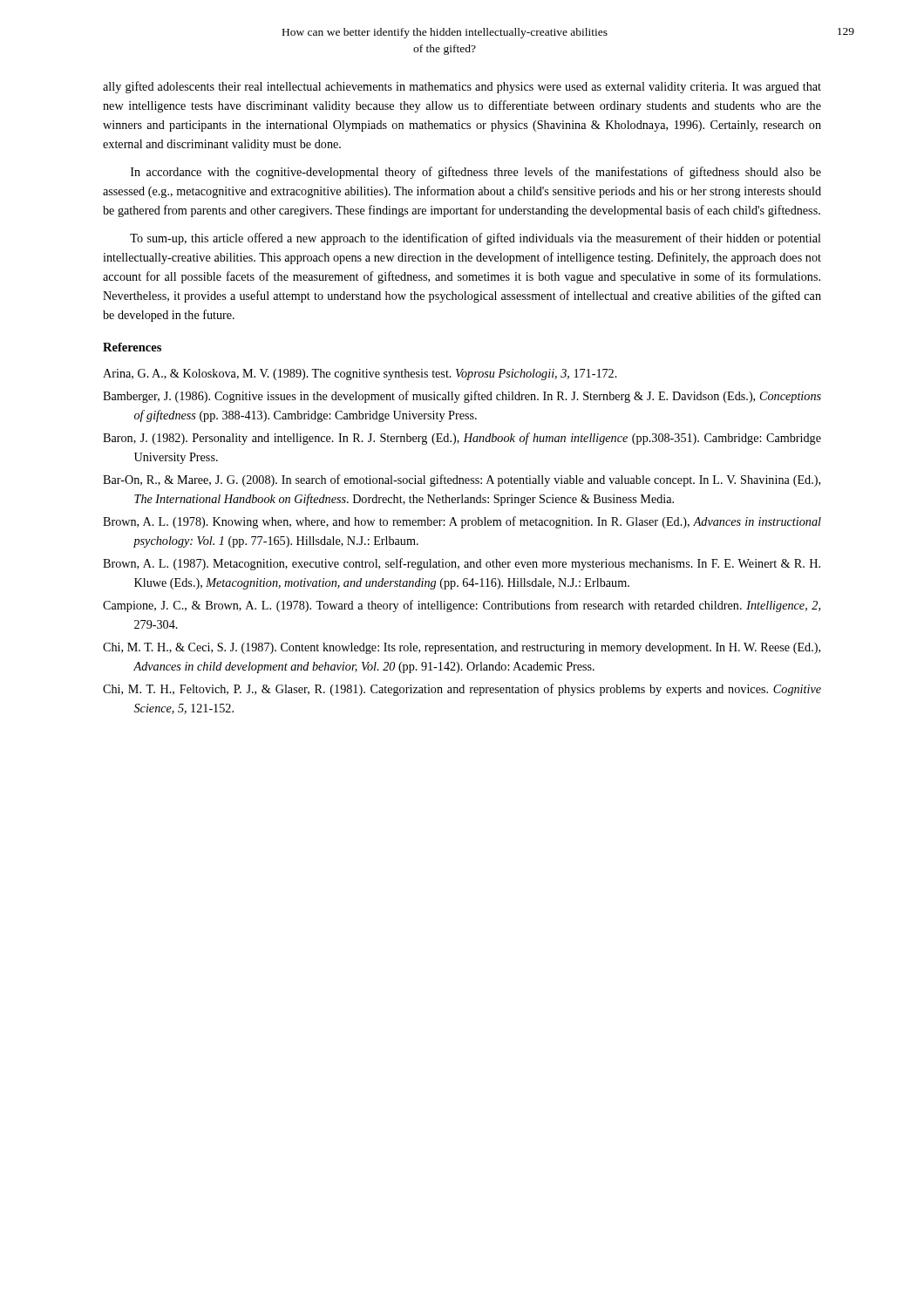The height and width of the screenshot is (1308, 924).
Task: Click on the text block that reads "In accordance with the cognitive-developmental"
Action: point(462,191)
